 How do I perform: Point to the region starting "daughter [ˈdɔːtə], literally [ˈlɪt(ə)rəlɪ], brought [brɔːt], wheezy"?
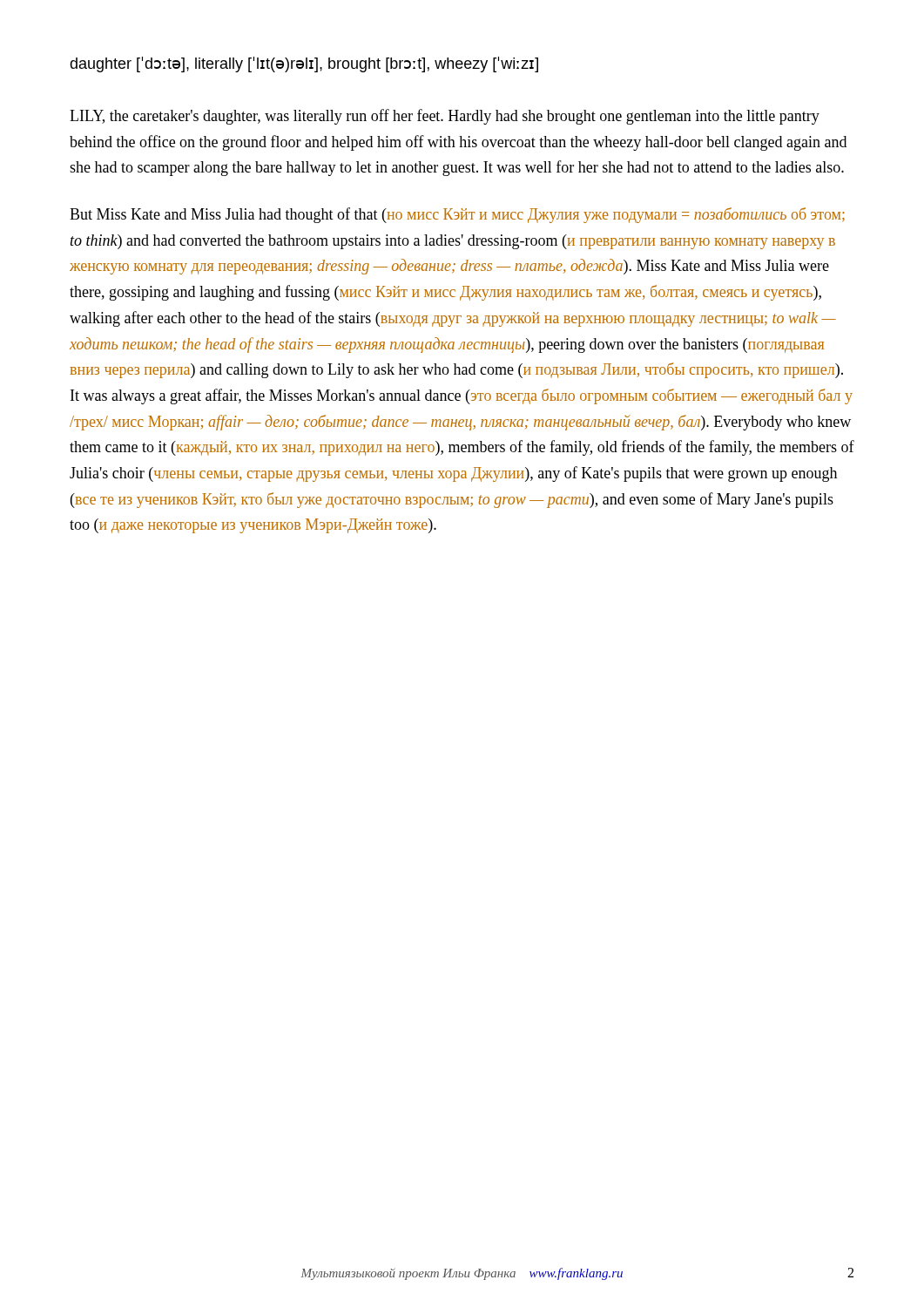[x=304, y=64]
